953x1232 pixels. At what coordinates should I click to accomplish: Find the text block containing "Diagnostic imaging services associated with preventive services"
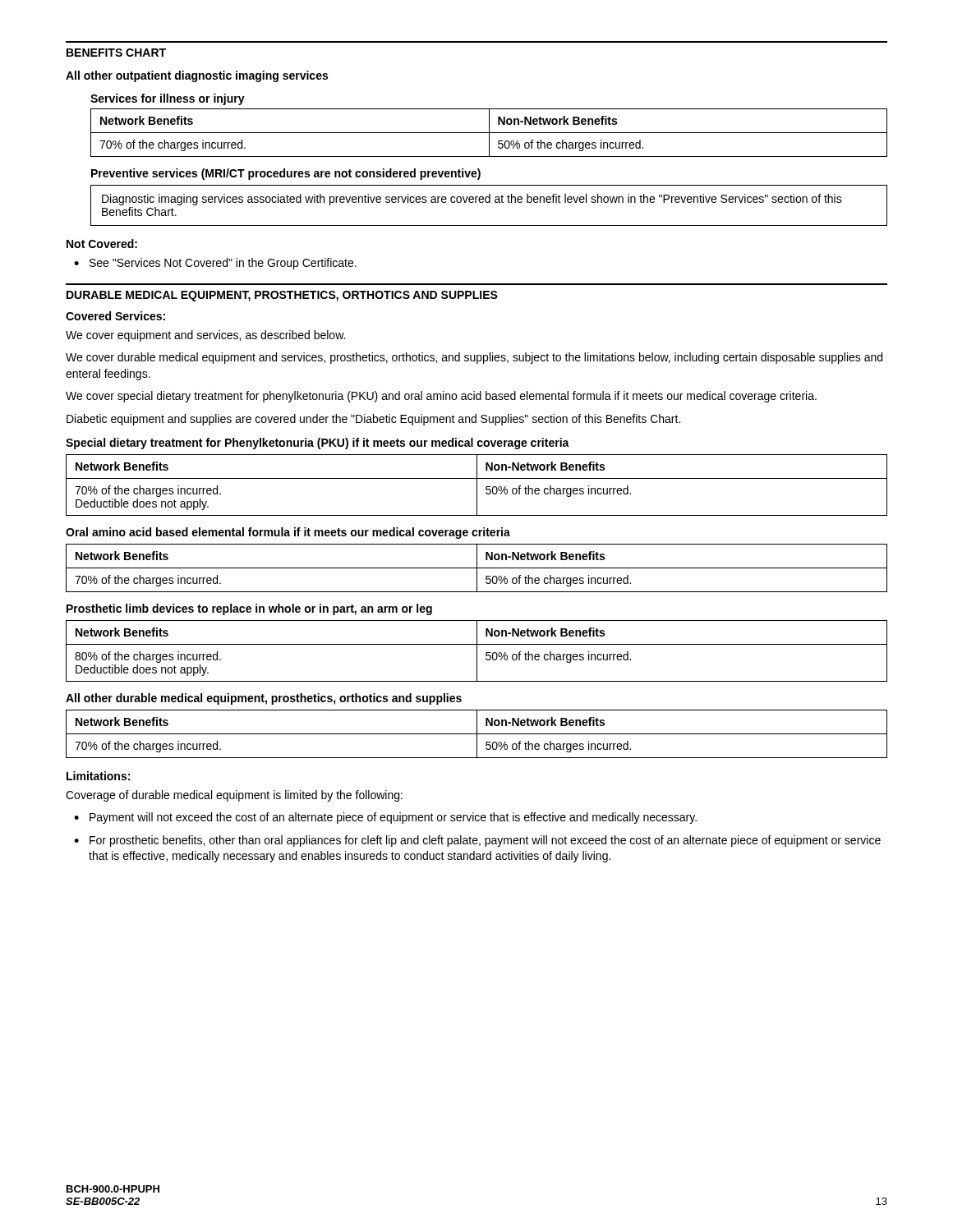pos(471,205)
